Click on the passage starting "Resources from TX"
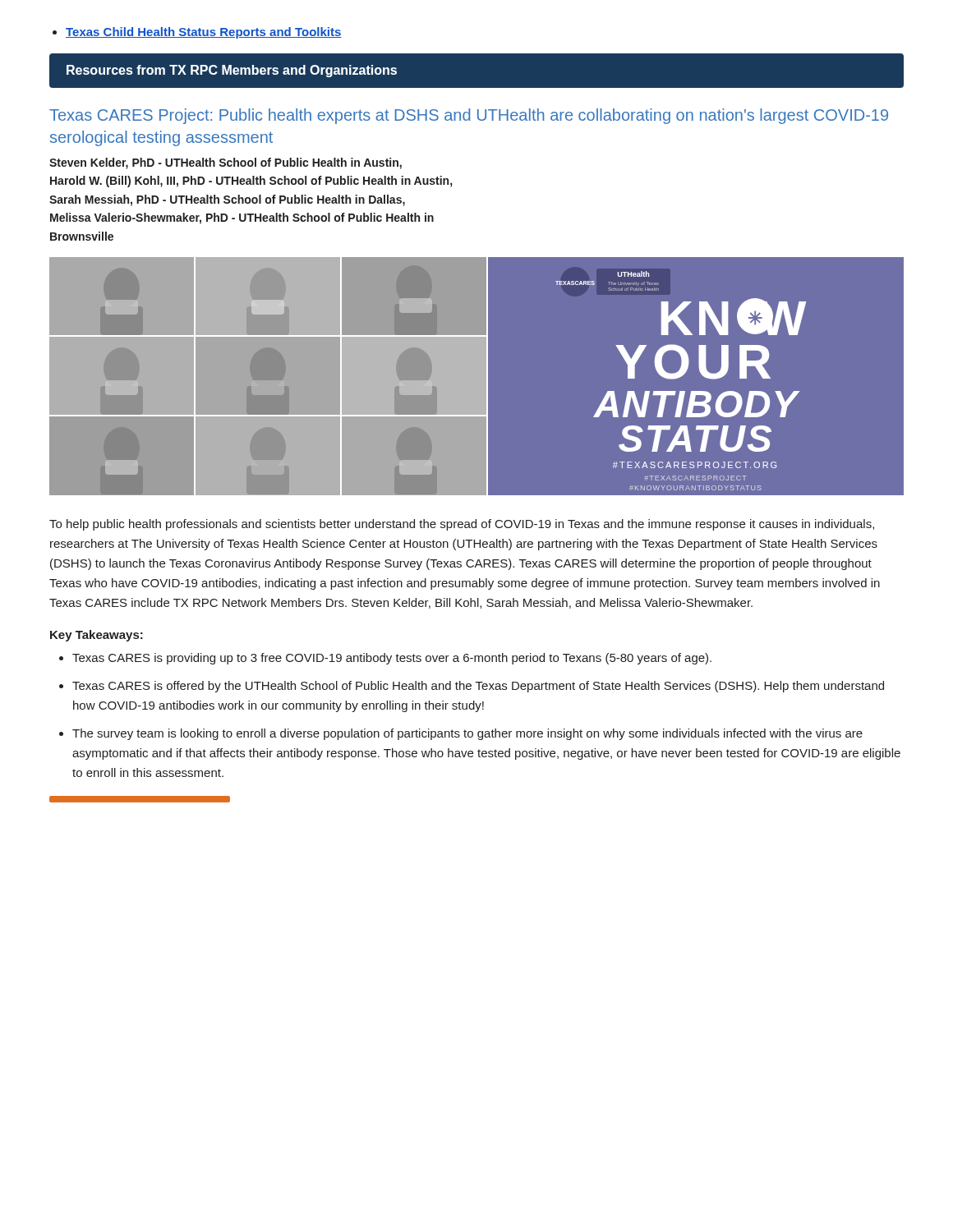 coord(232,70)
